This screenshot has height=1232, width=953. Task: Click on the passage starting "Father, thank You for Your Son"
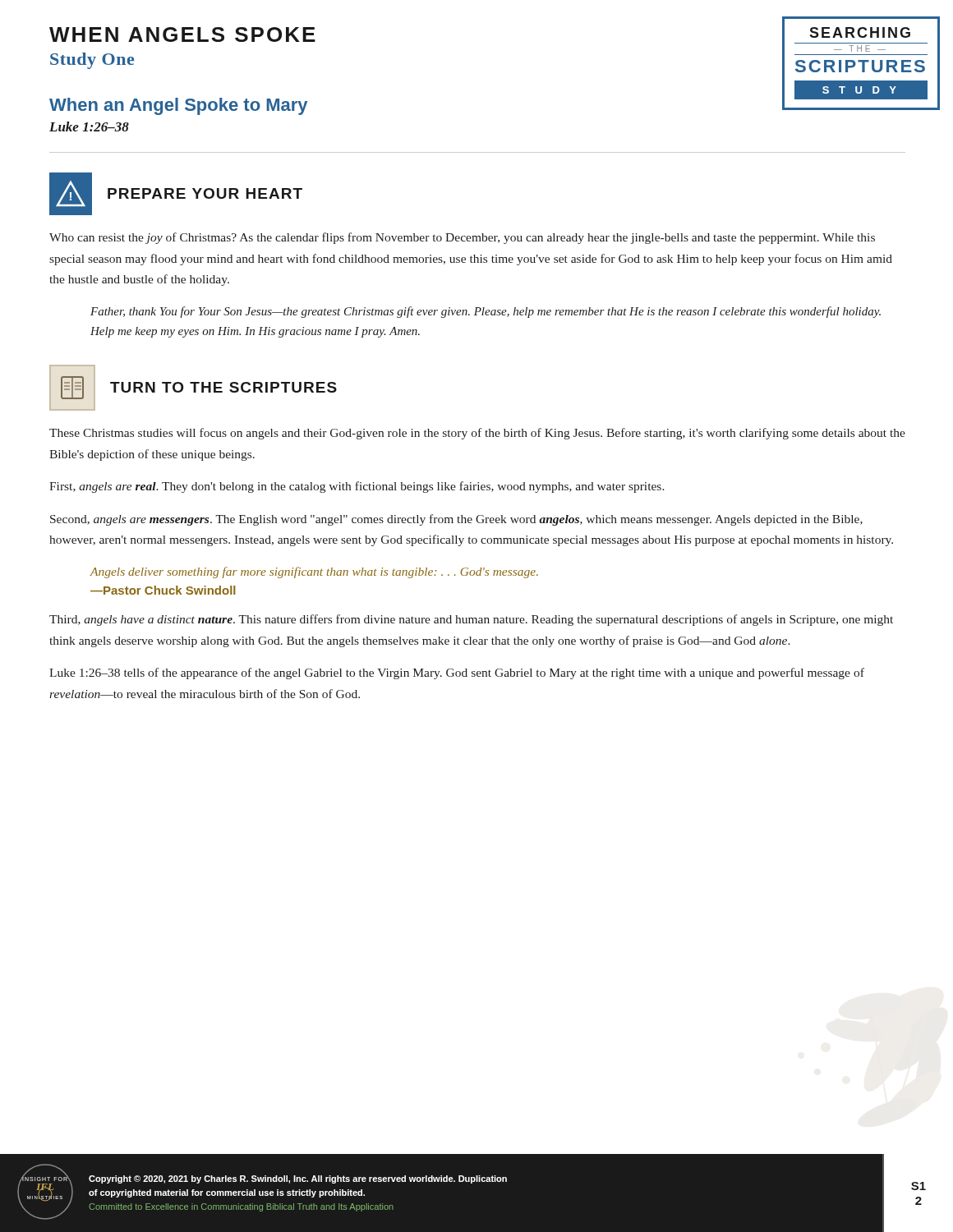coord(486,321)
